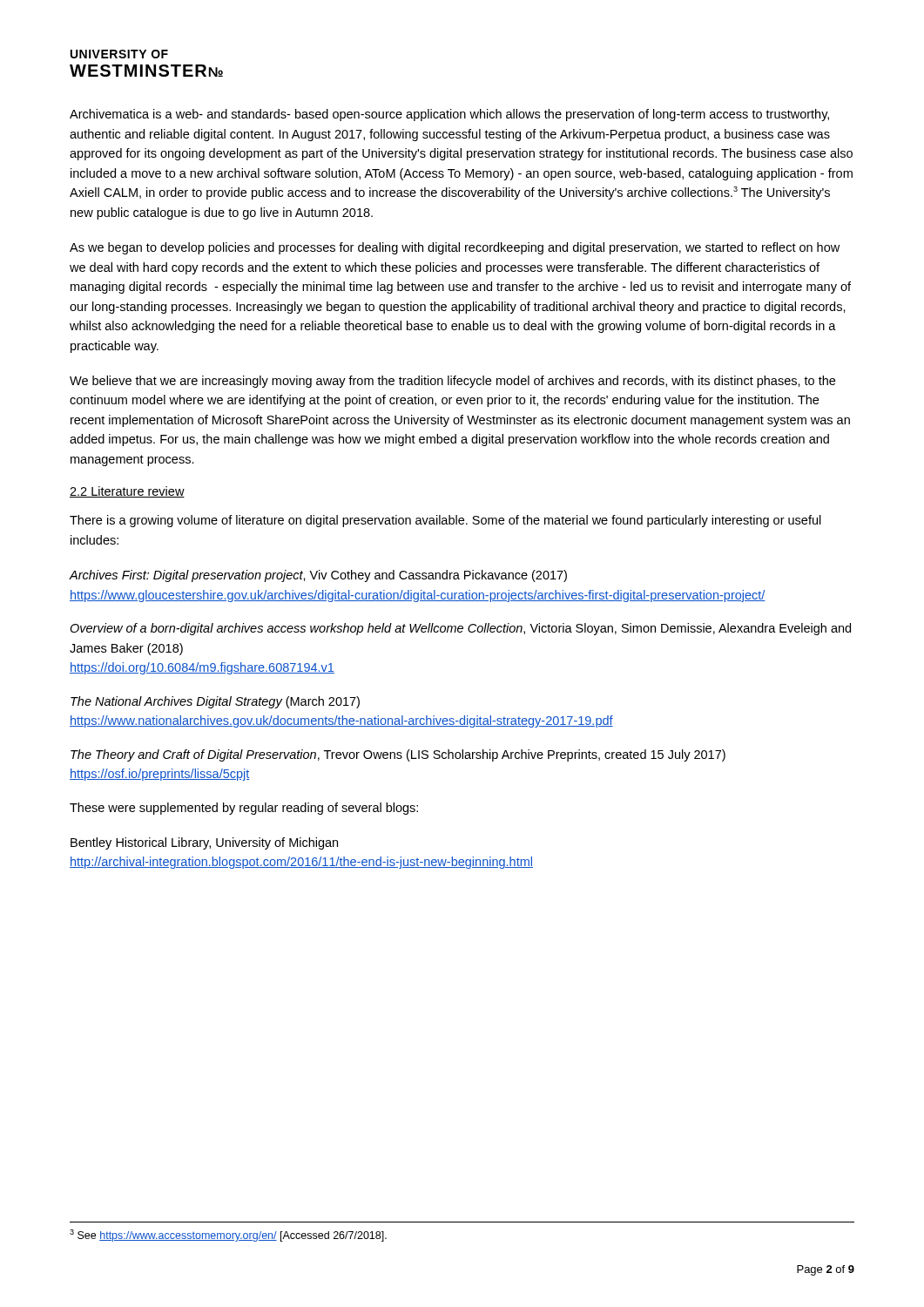
Task: Point to the text block starting "The Theory and Craft of Digital Preservation,"
Action: point(398,764)
